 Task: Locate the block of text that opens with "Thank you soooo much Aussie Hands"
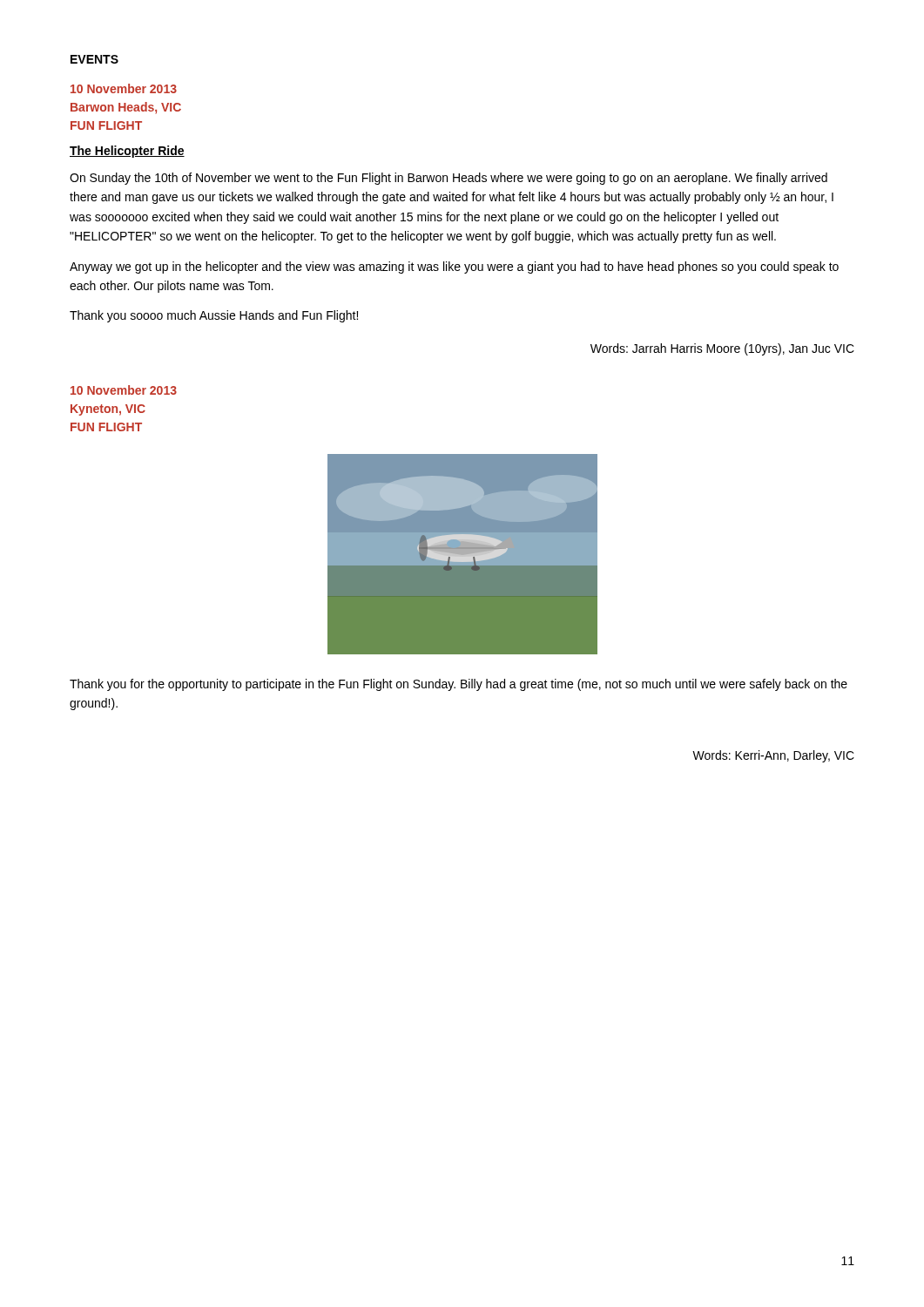[x=214, y=316]
